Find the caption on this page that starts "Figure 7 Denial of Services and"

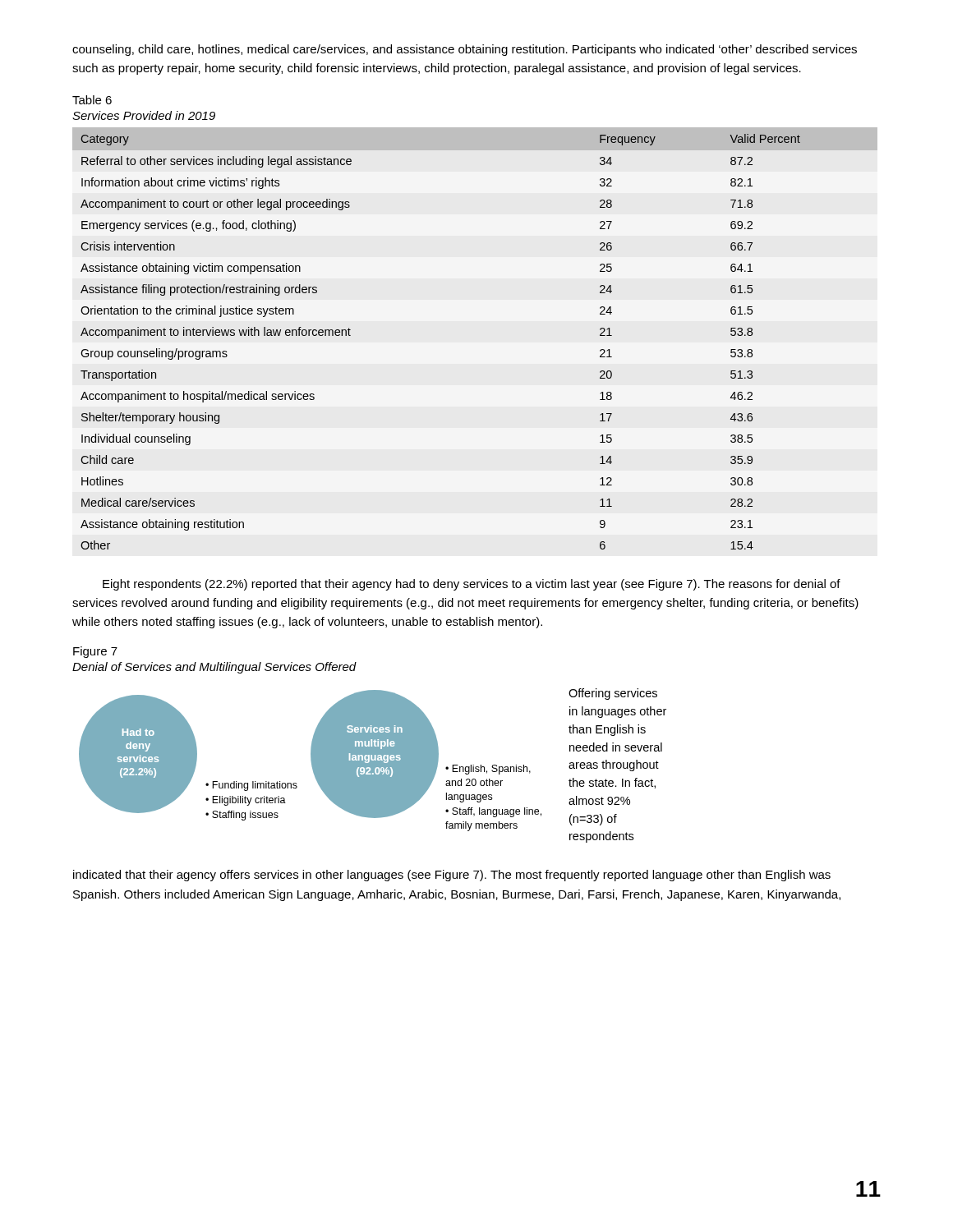[x=95, y=652]
